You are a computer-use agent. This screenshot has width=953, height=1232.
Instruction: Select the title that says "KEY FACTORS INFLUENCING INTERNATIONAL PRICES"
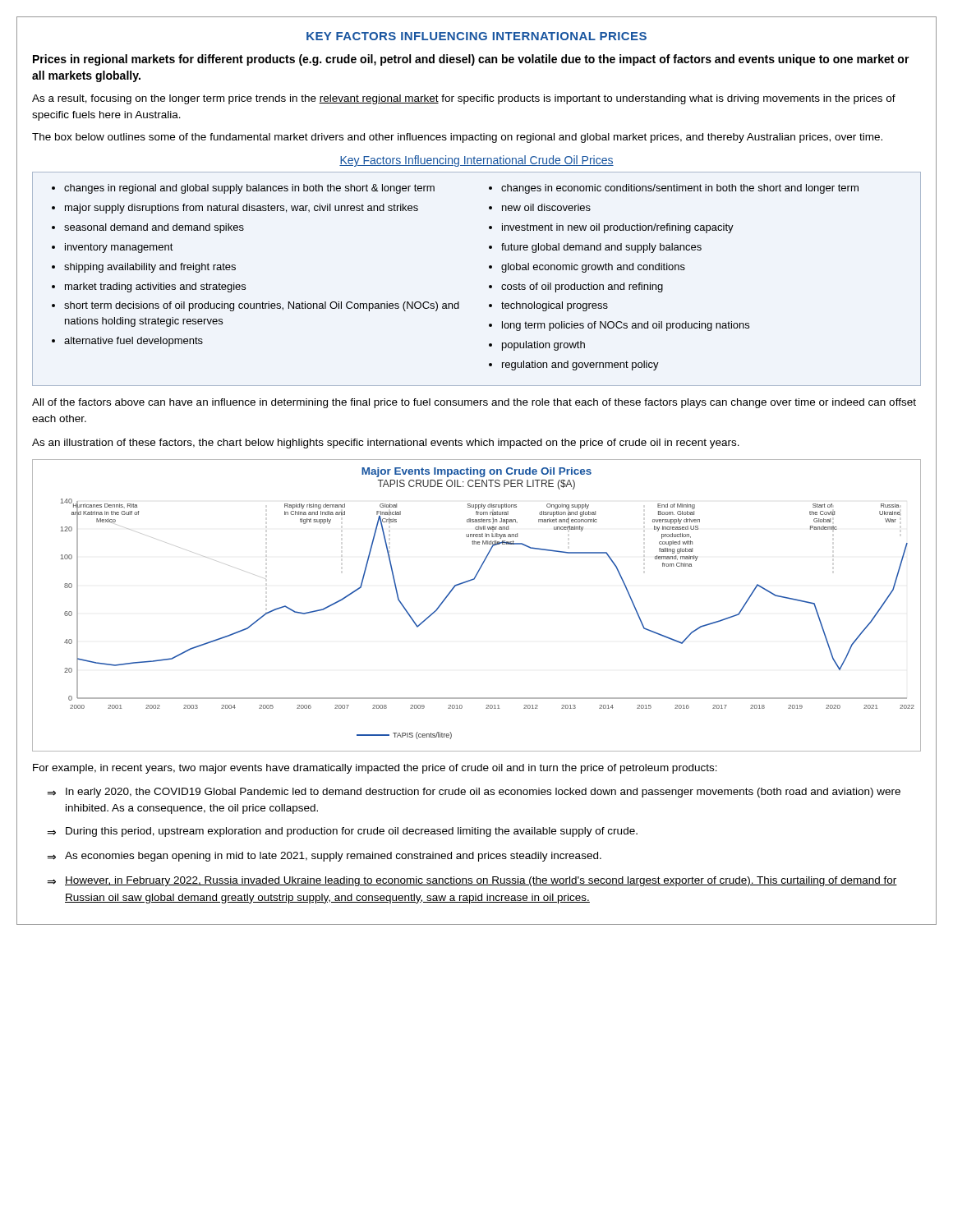pos(476,36)
